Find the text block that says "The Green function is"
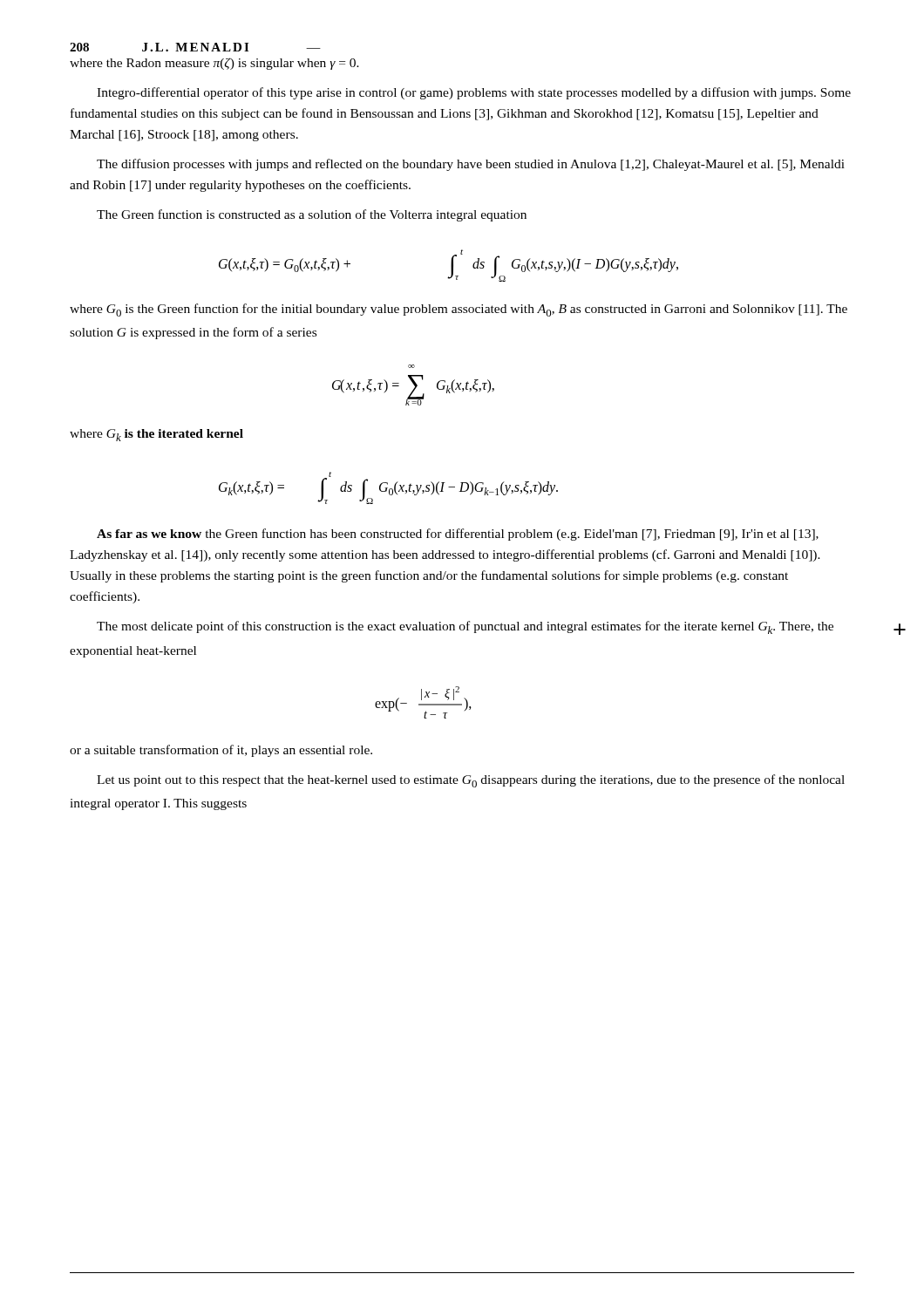924x1308 pixels. (462, 215)
